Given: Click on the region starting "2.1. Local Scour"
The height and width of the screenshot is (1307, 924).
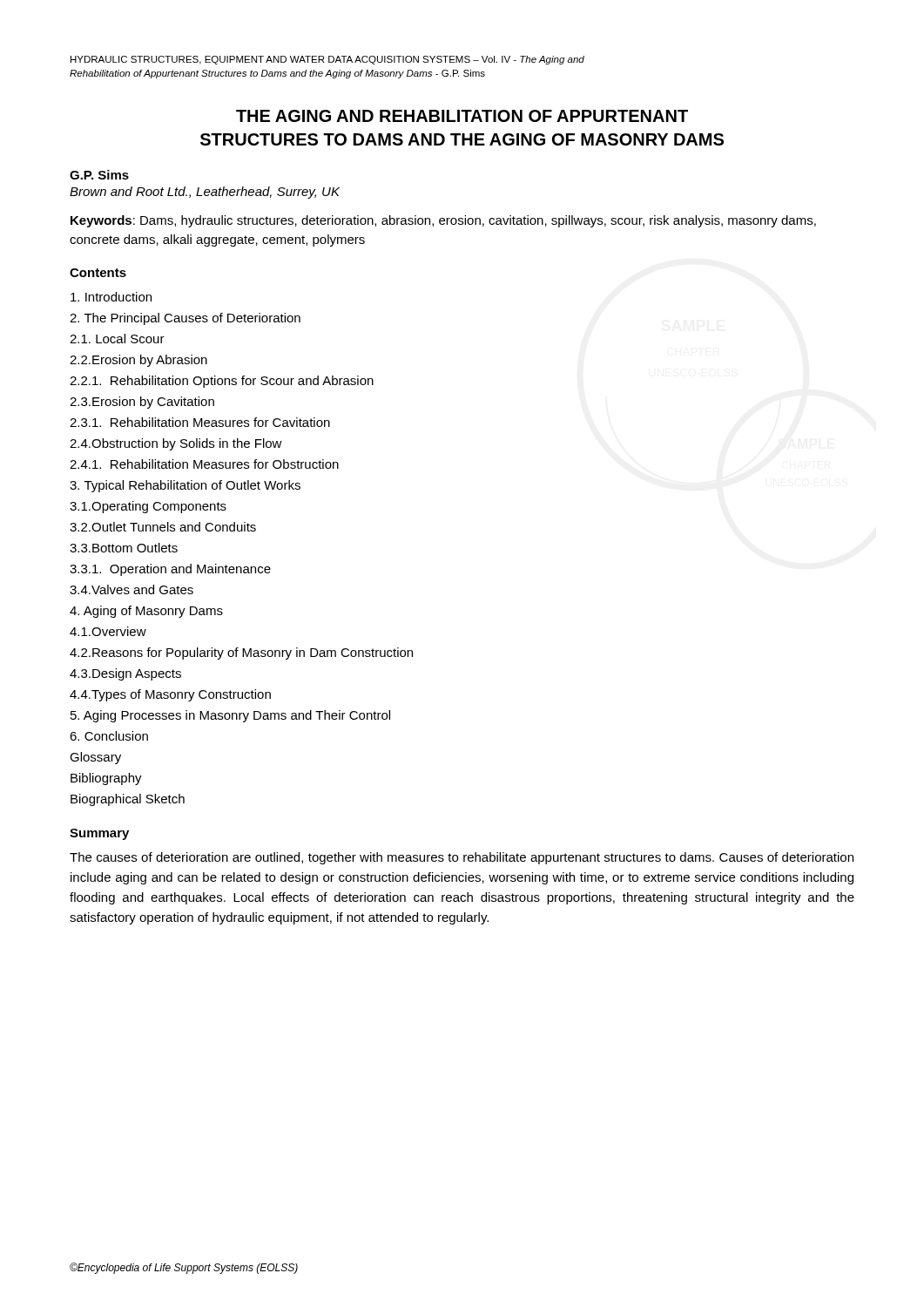Looking at the screenshot, I should pos(117,338).
